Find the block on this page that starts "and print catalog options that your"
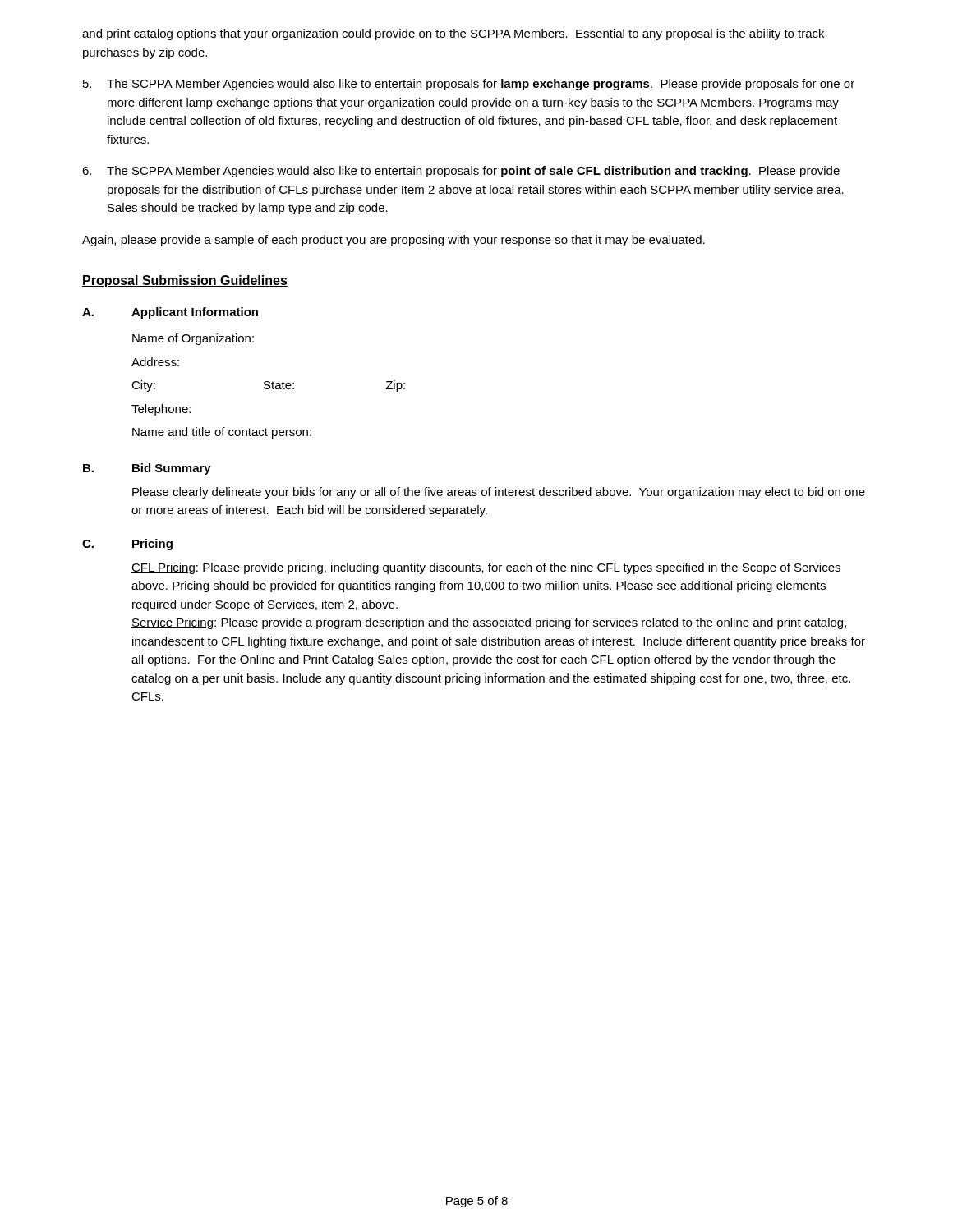 coord(453,43)
